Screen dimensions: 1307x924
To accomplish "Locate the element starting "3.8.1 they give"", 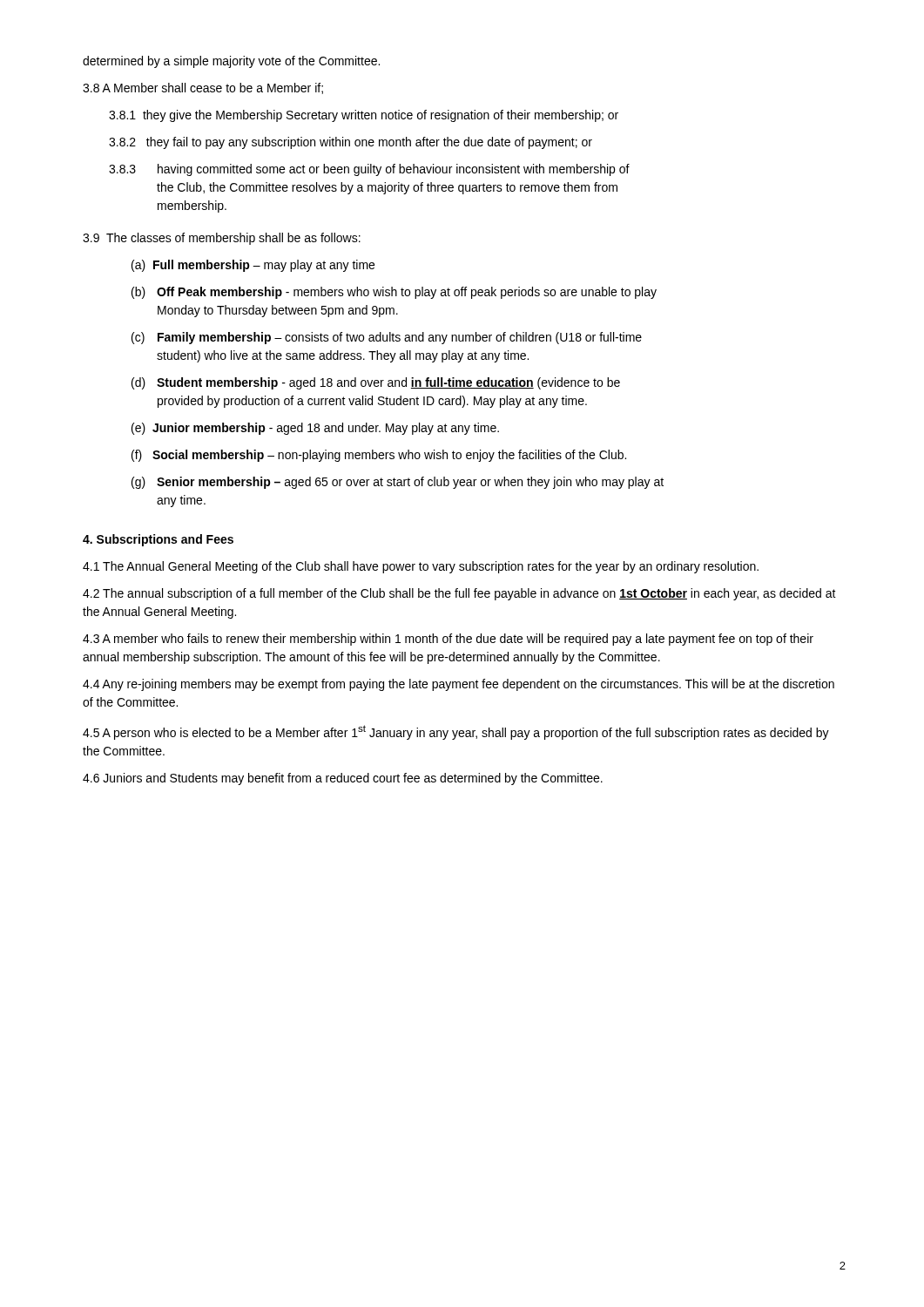I will coord(364,115).
